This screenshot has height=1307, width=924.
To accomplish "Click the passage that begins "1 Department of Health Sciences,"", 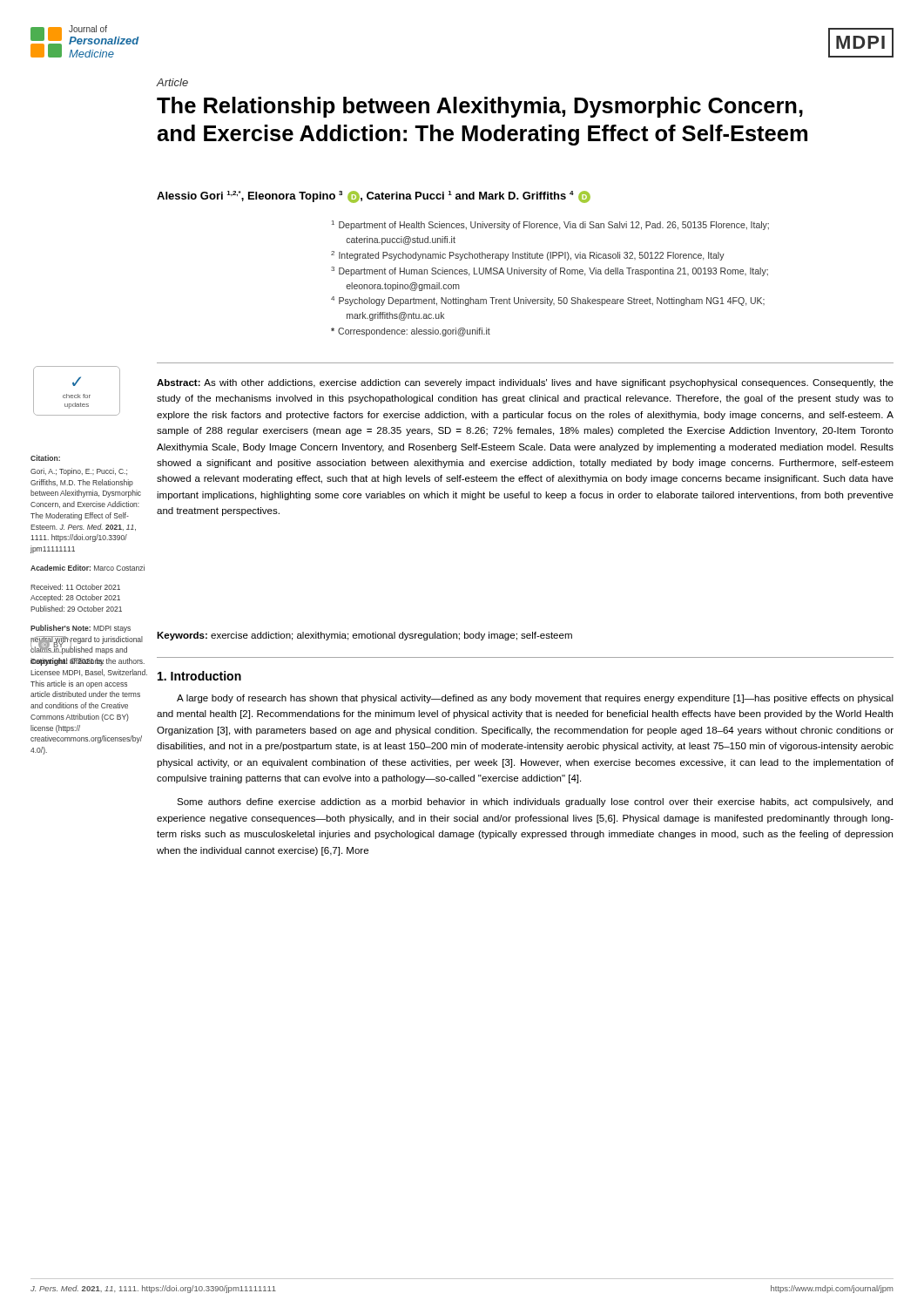I will point(550,233).
